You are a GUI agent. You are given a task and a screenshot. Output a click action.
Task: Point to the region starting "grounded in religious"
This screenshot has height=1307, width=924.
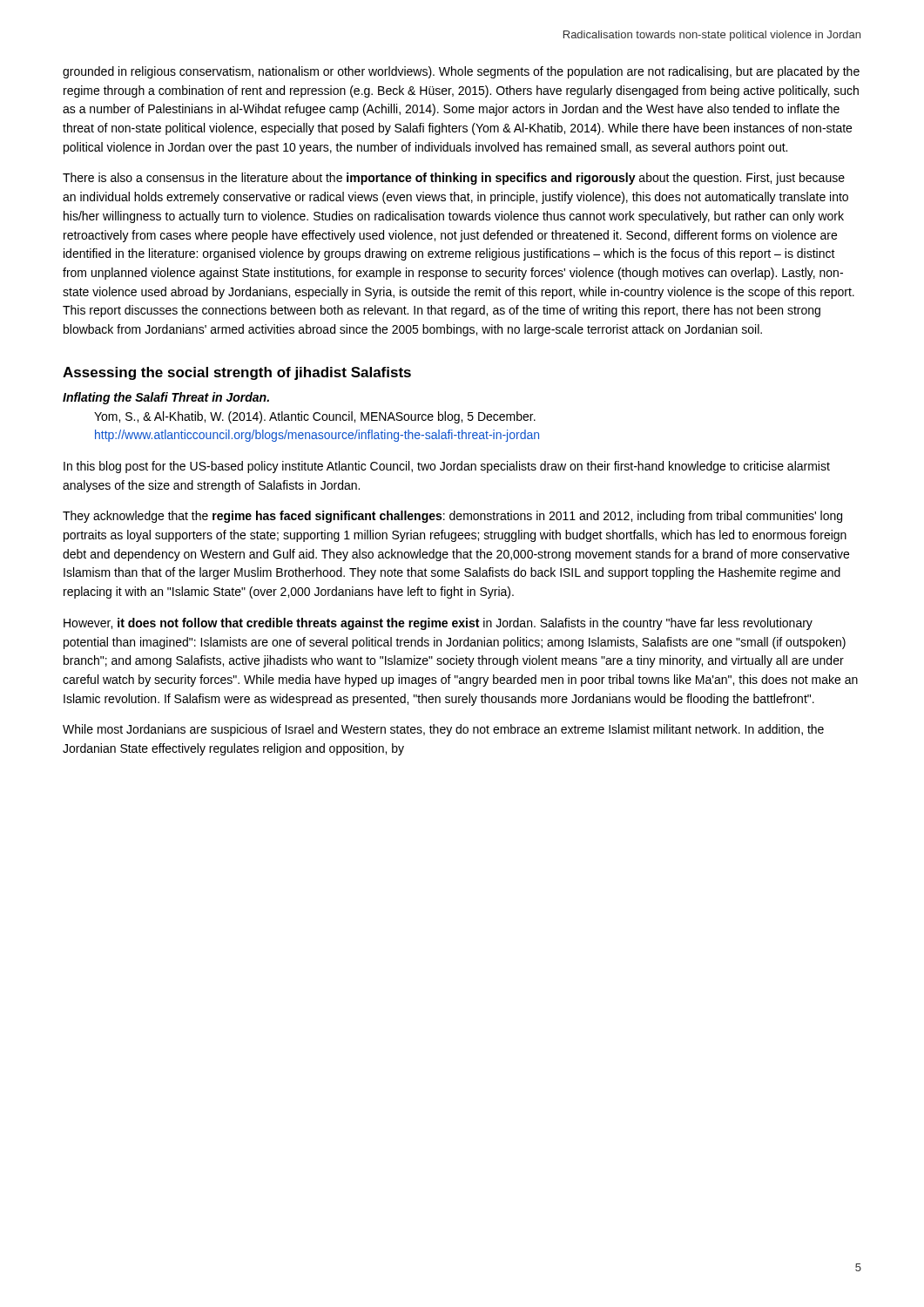[x=461, y=109]
